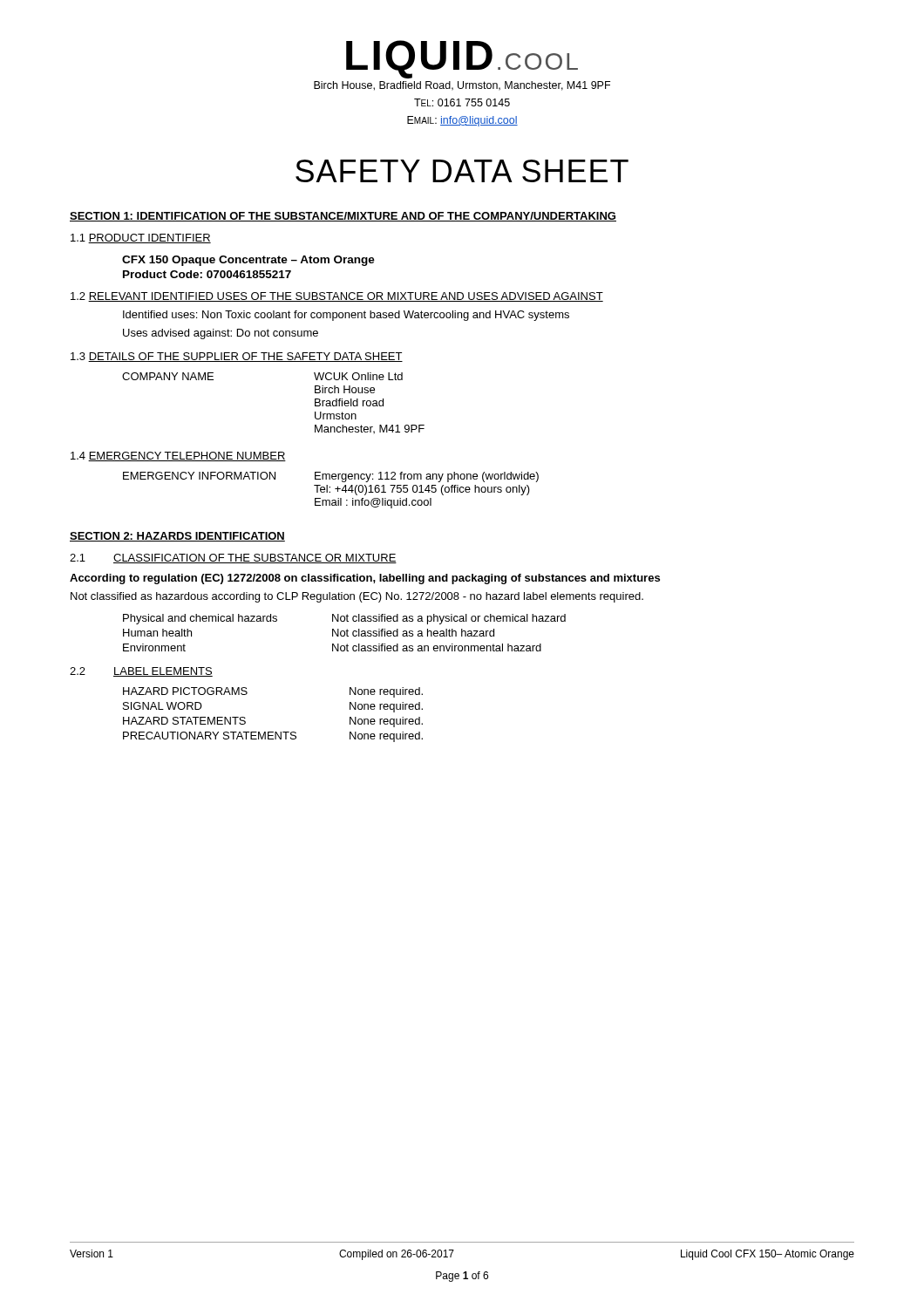Point to the region starting "2 RELEVANT IDENTIFIED USES OF THE SUBSTANCE OR"
Image resolution: width=924 pixels, height=1308 pixels.
336,296
